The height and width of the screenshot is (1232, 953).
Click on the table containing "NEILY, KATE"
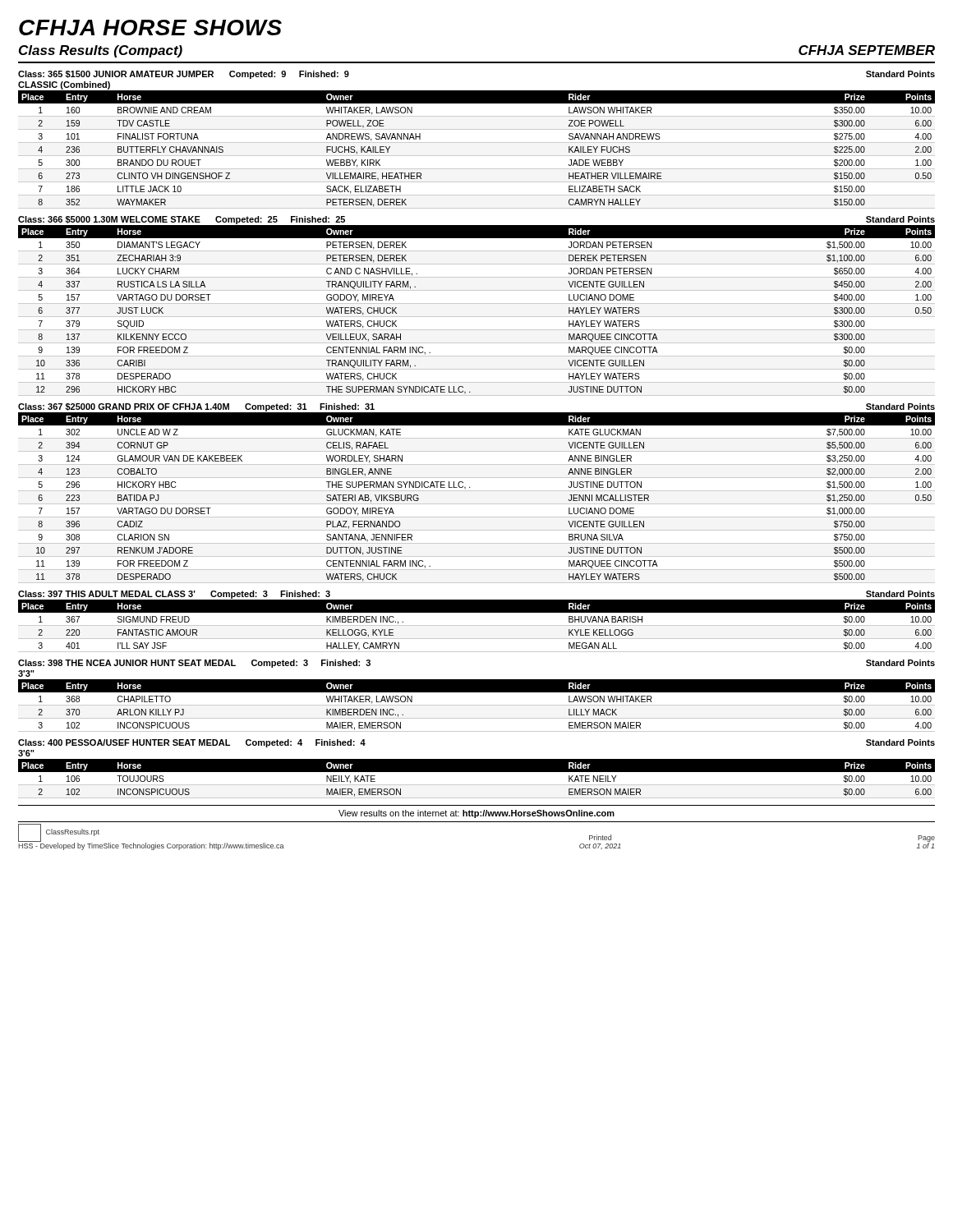pyautogui.click(x=476, y=779)
